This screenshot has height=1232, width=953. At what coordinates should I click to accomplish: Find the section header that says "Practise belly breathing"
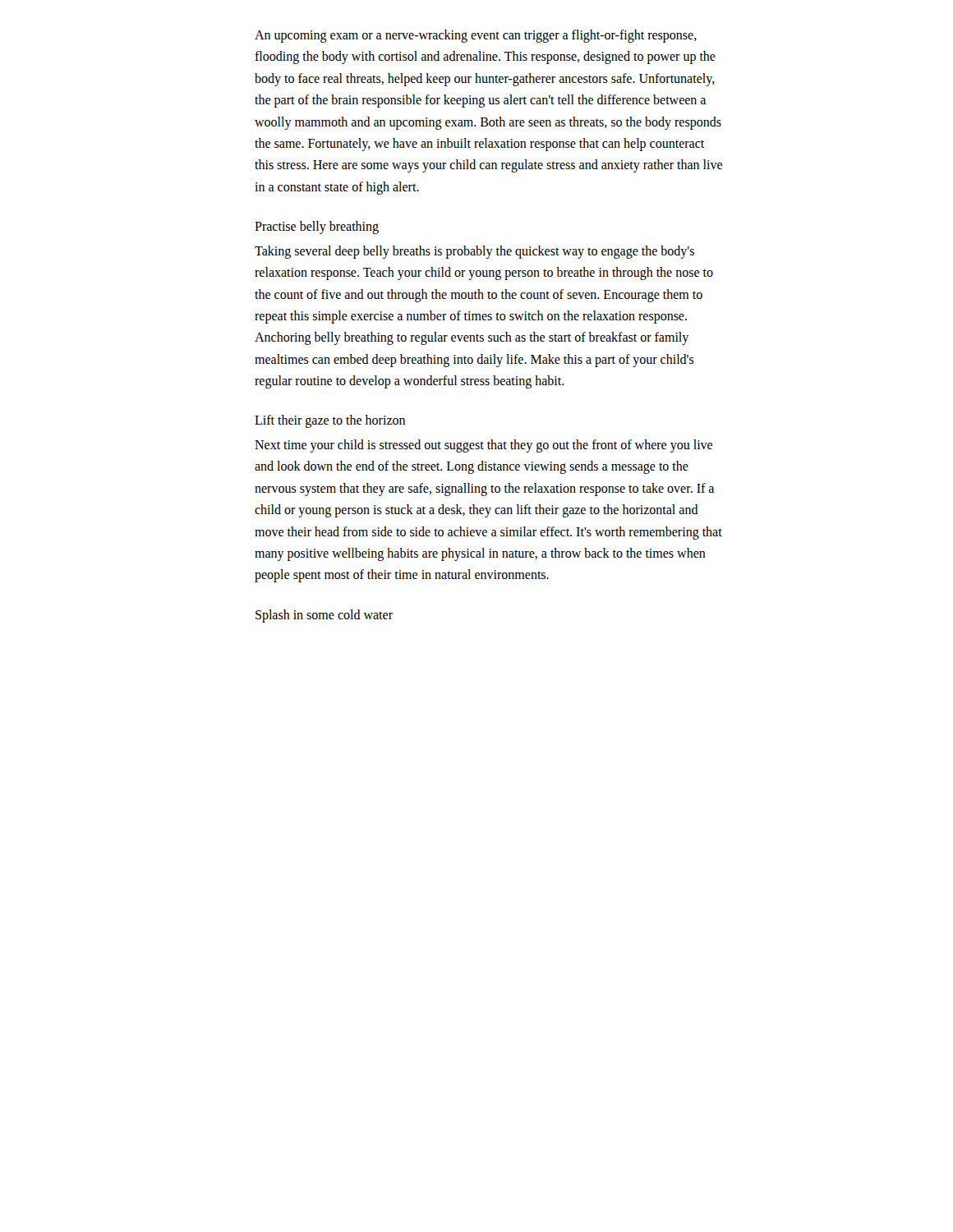(317, 226)
